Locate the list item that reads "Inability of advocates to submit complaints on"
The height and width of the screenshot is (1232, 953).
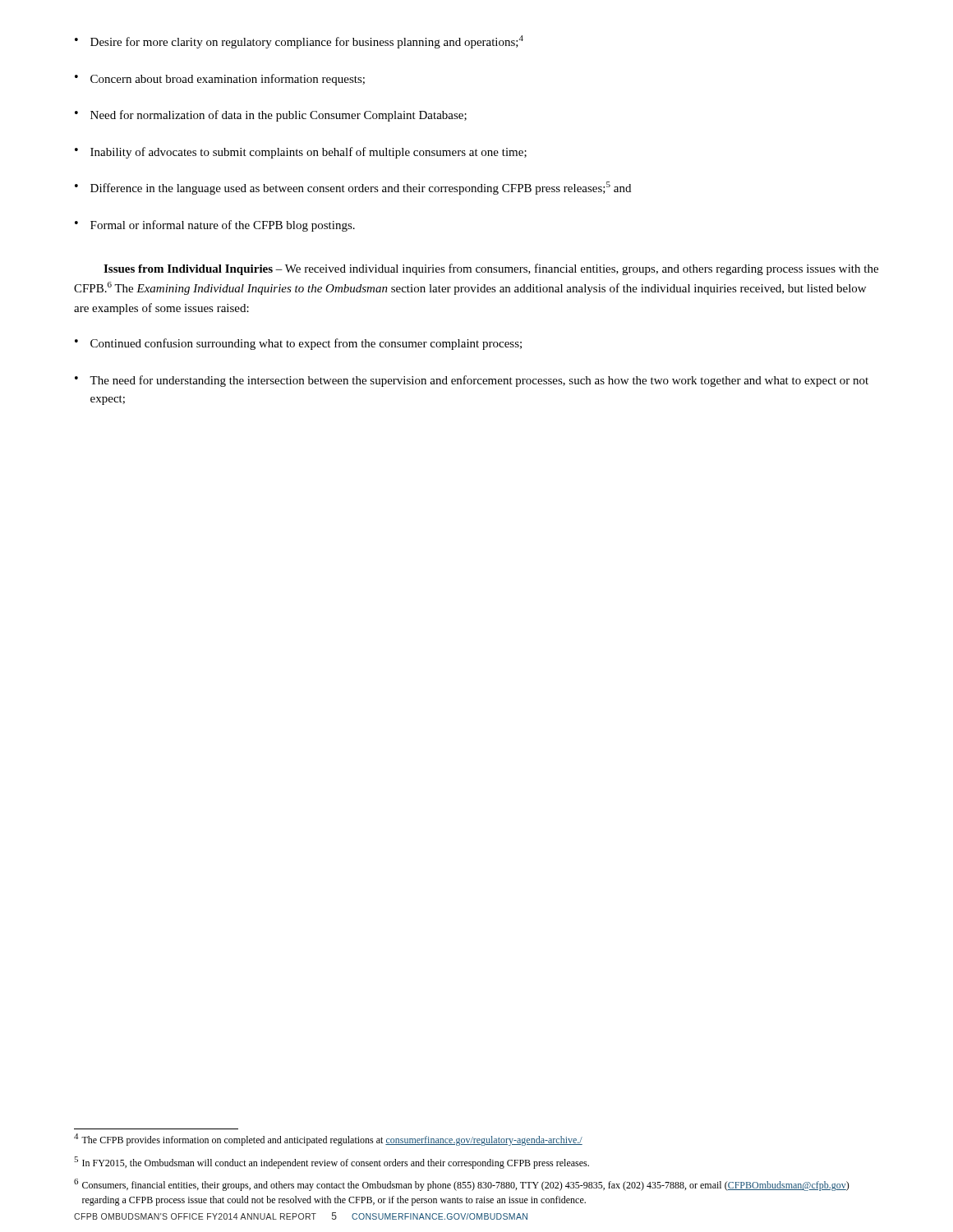click(476, 152)
